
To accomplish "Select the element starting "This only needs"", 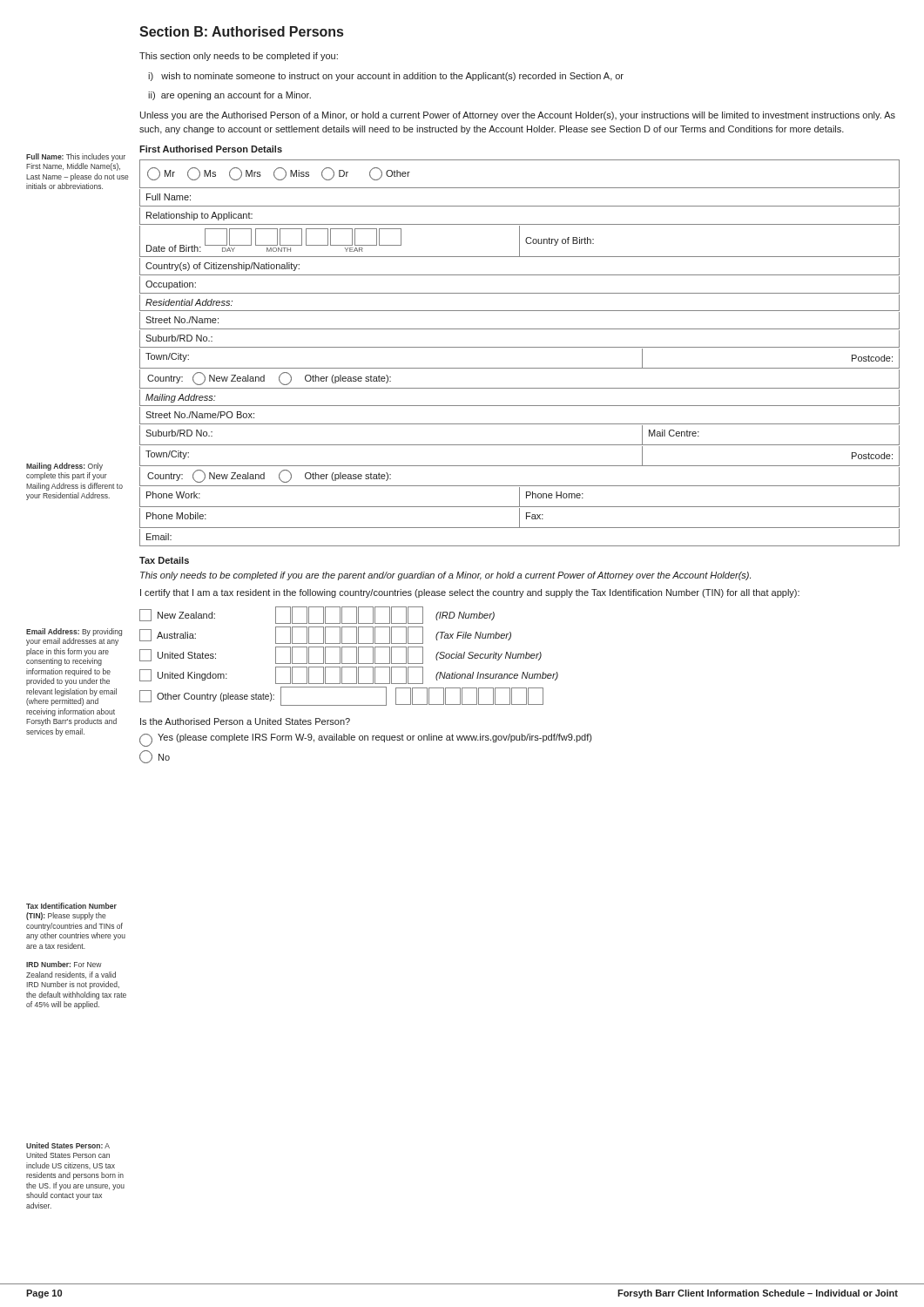I will [x=446, y=575].
